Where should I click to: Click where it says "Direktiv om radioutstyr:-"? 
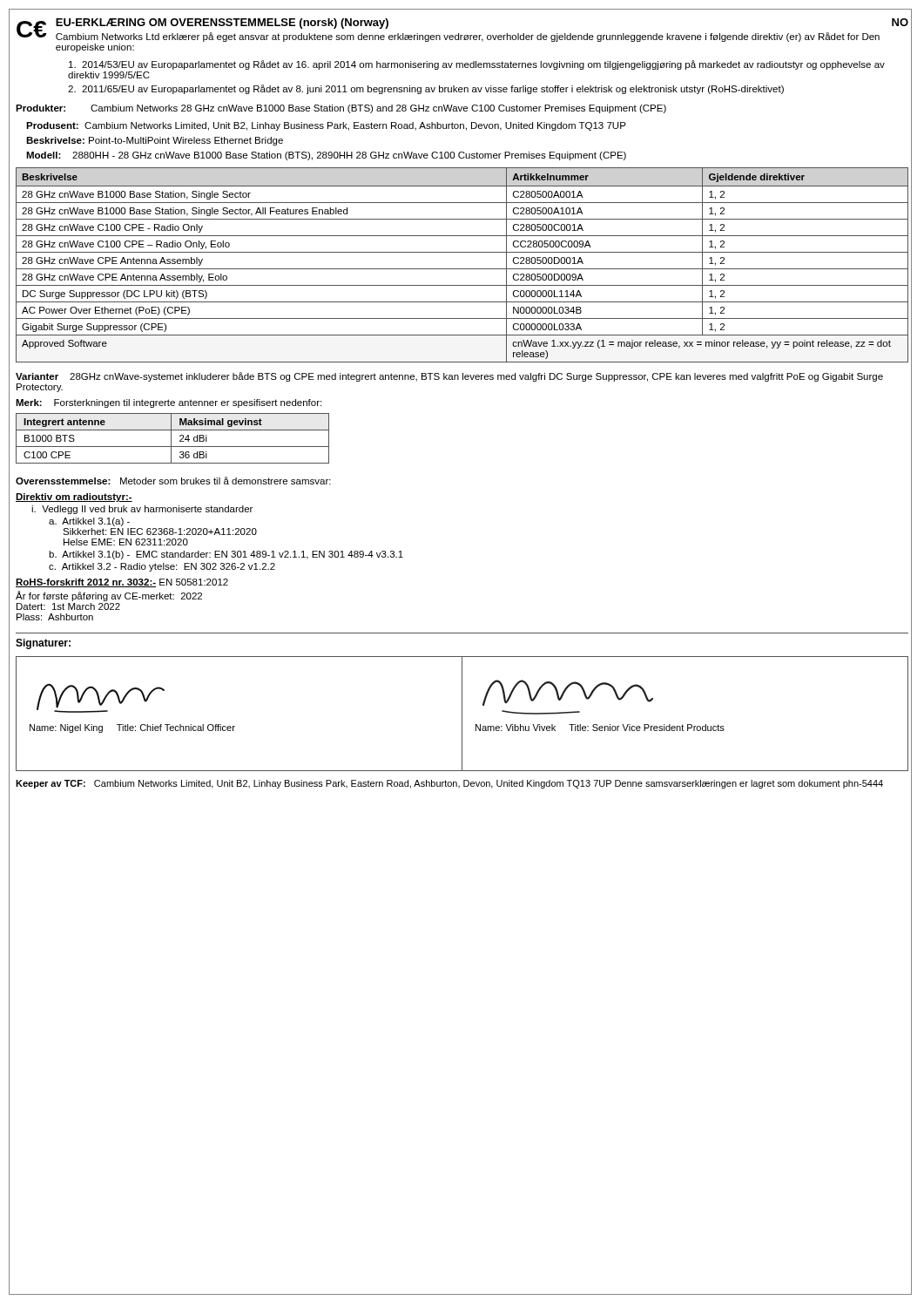74,497
